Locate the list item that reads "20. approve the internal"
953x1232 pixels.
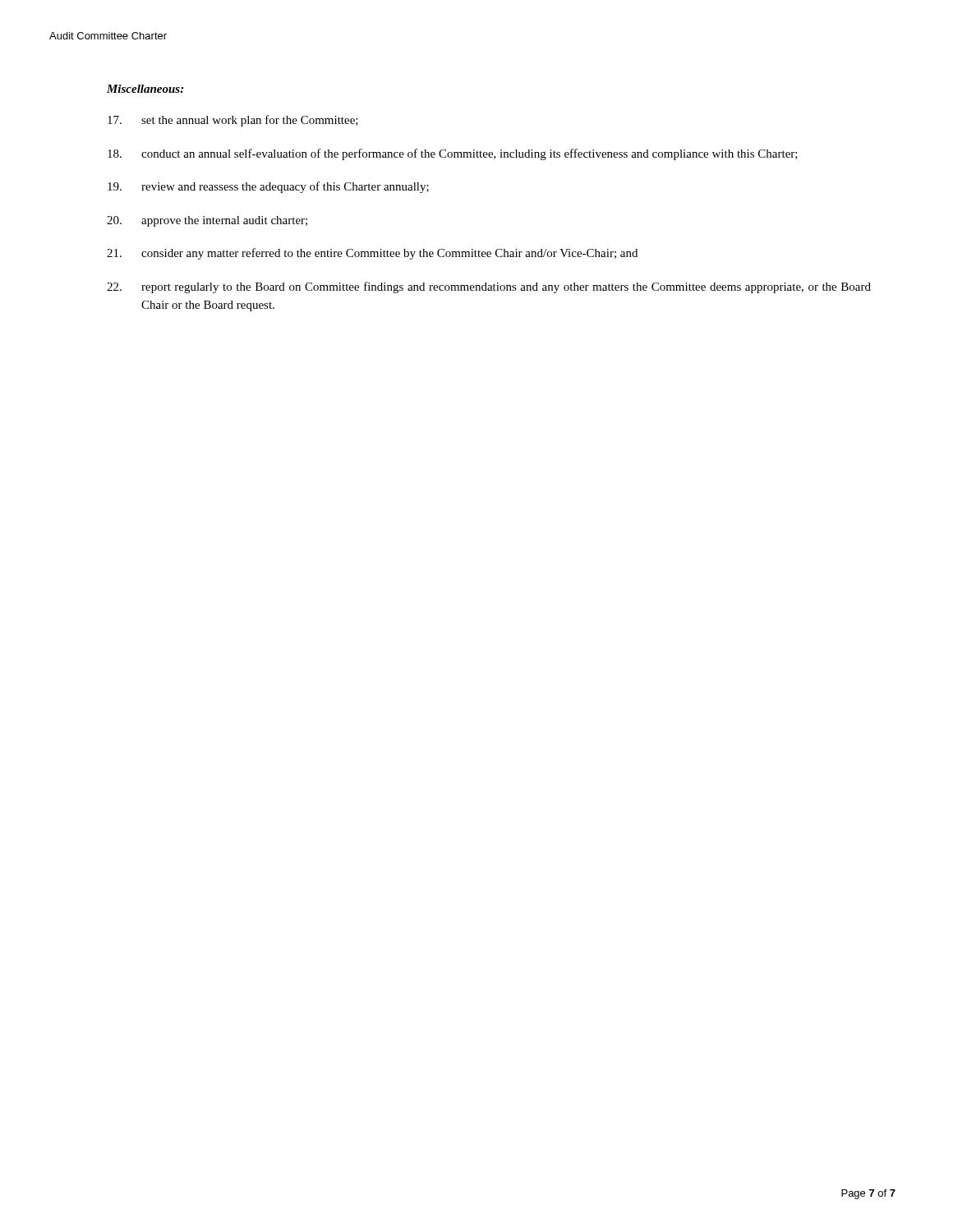[x=207, y=221]
